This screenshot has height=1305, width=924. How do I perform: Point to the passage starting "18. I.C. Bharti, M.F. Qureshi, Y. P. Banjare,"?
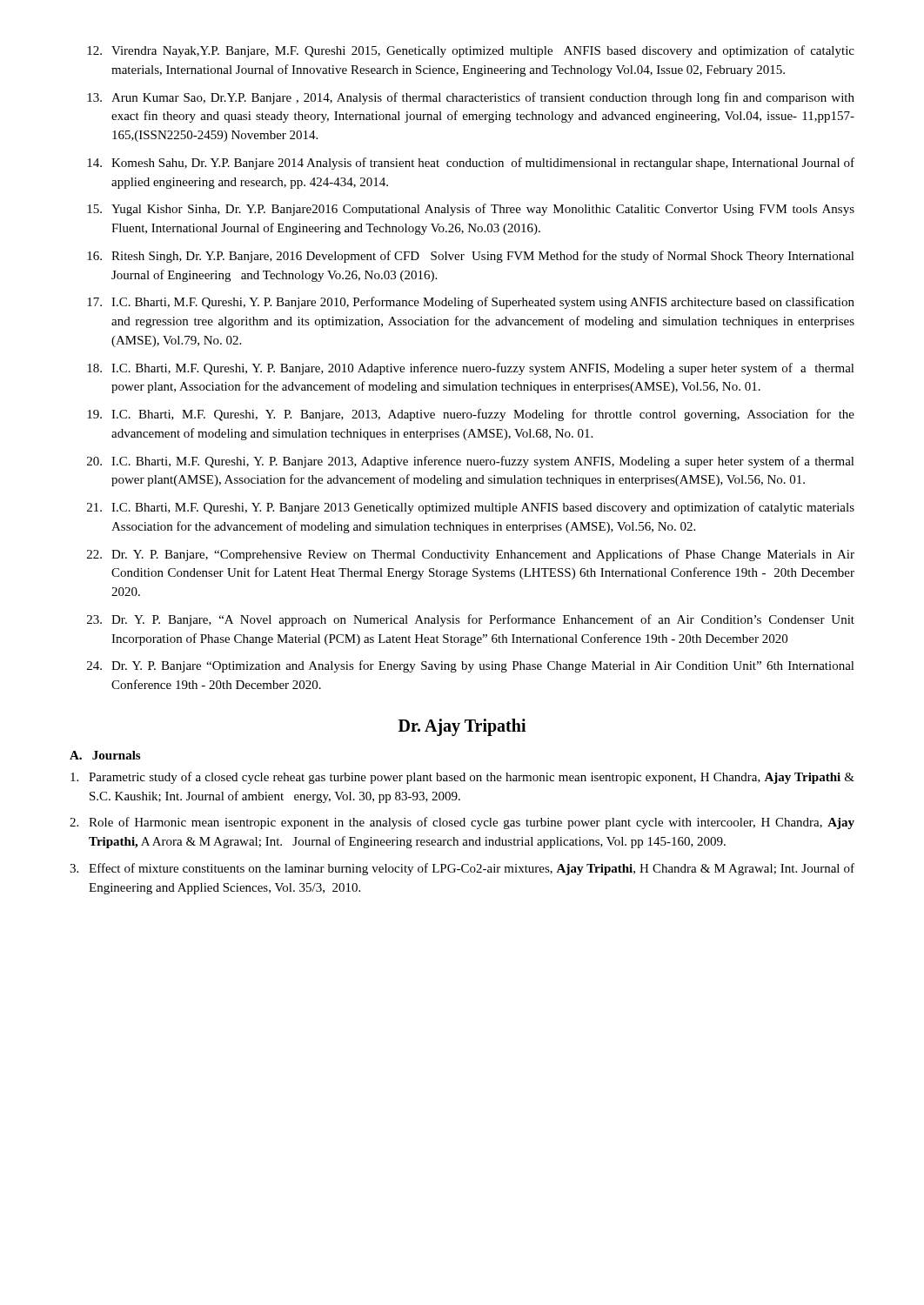click(x=462, y=378)
